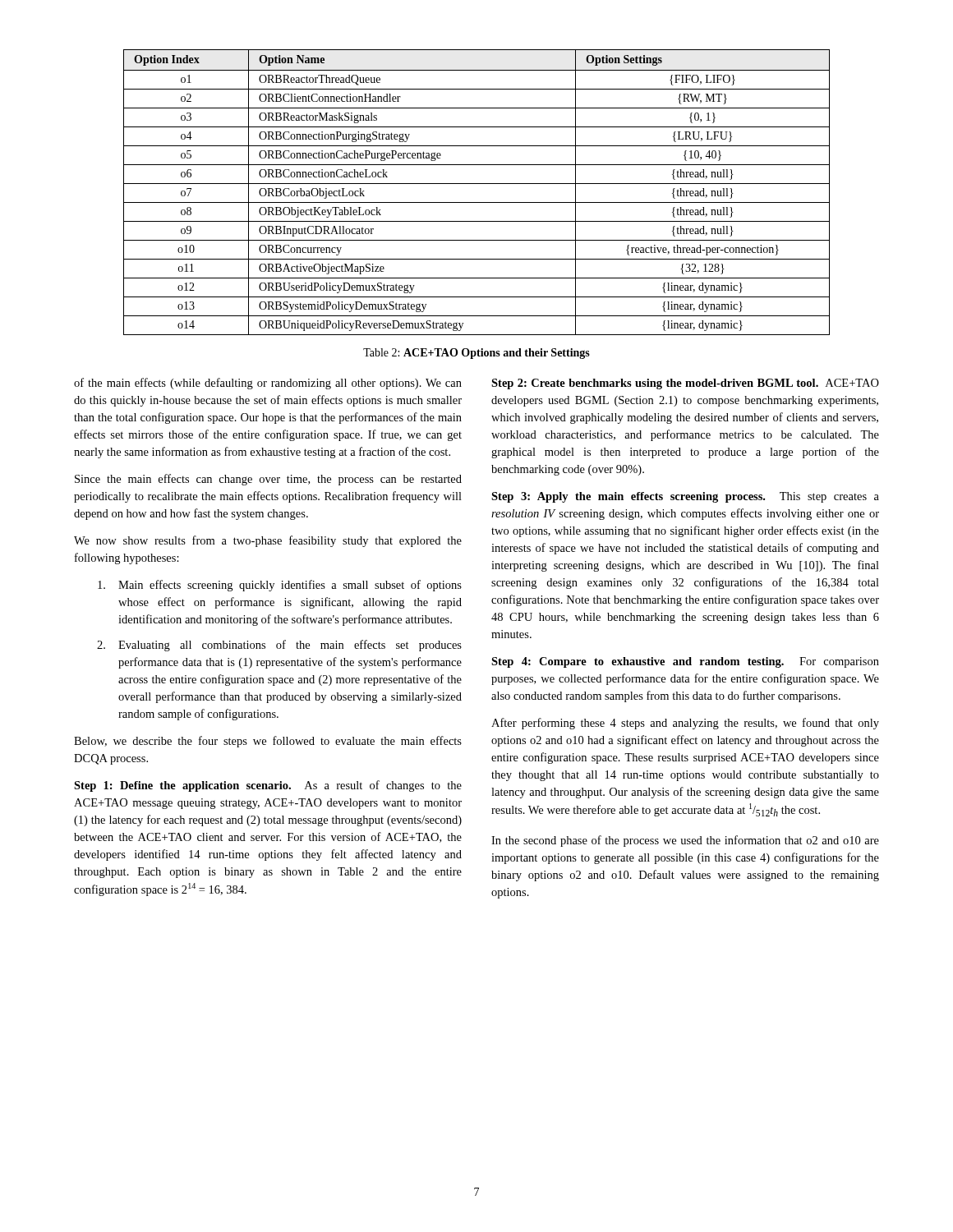Locate the text block with the text "We now show results from a two-phase"
The width and height of the screenshot is (953, 1232).
click(x=268, y=549)
